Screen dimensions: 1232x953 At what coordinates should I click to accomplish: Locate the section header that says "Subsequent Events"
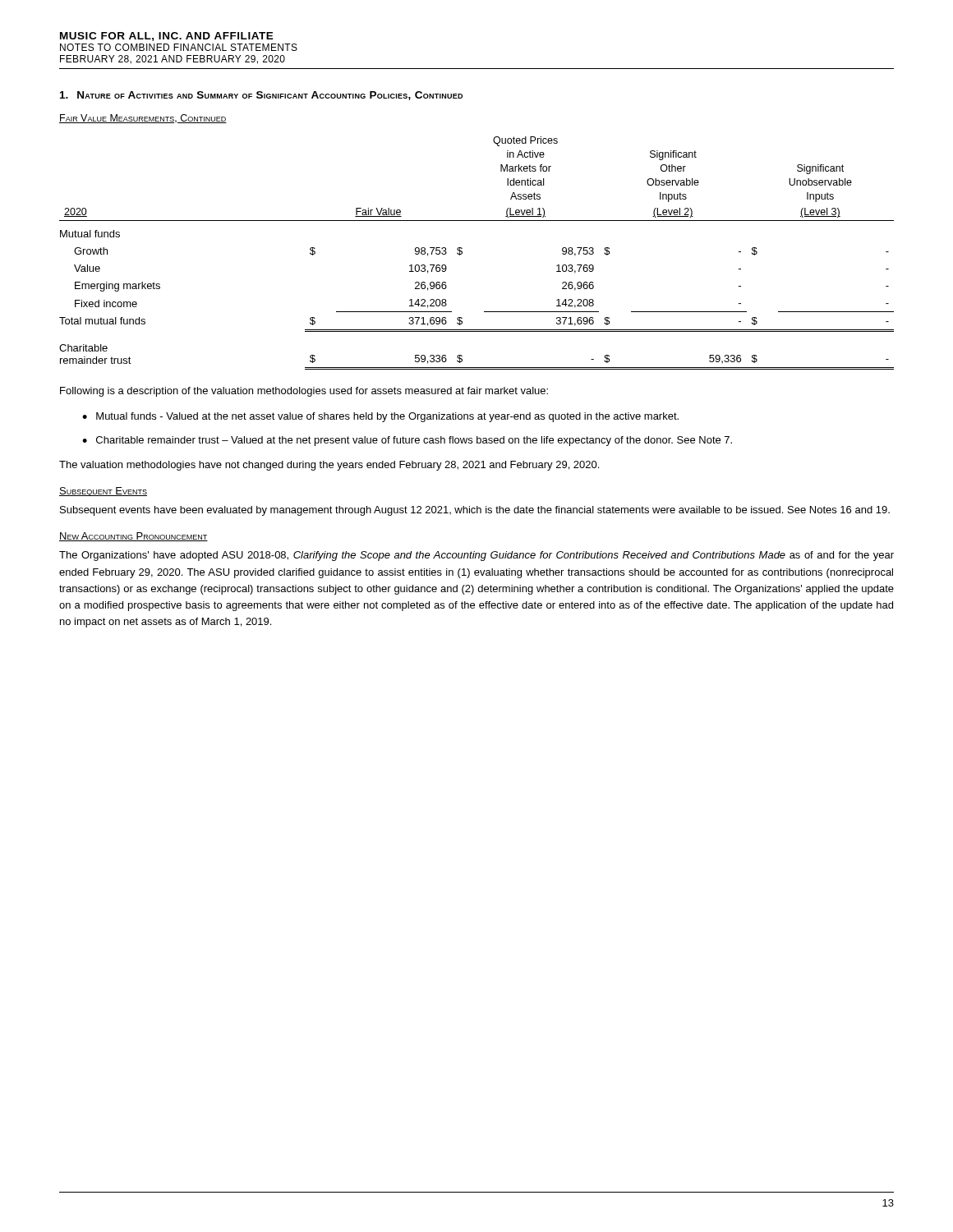(x=103, y=491)
